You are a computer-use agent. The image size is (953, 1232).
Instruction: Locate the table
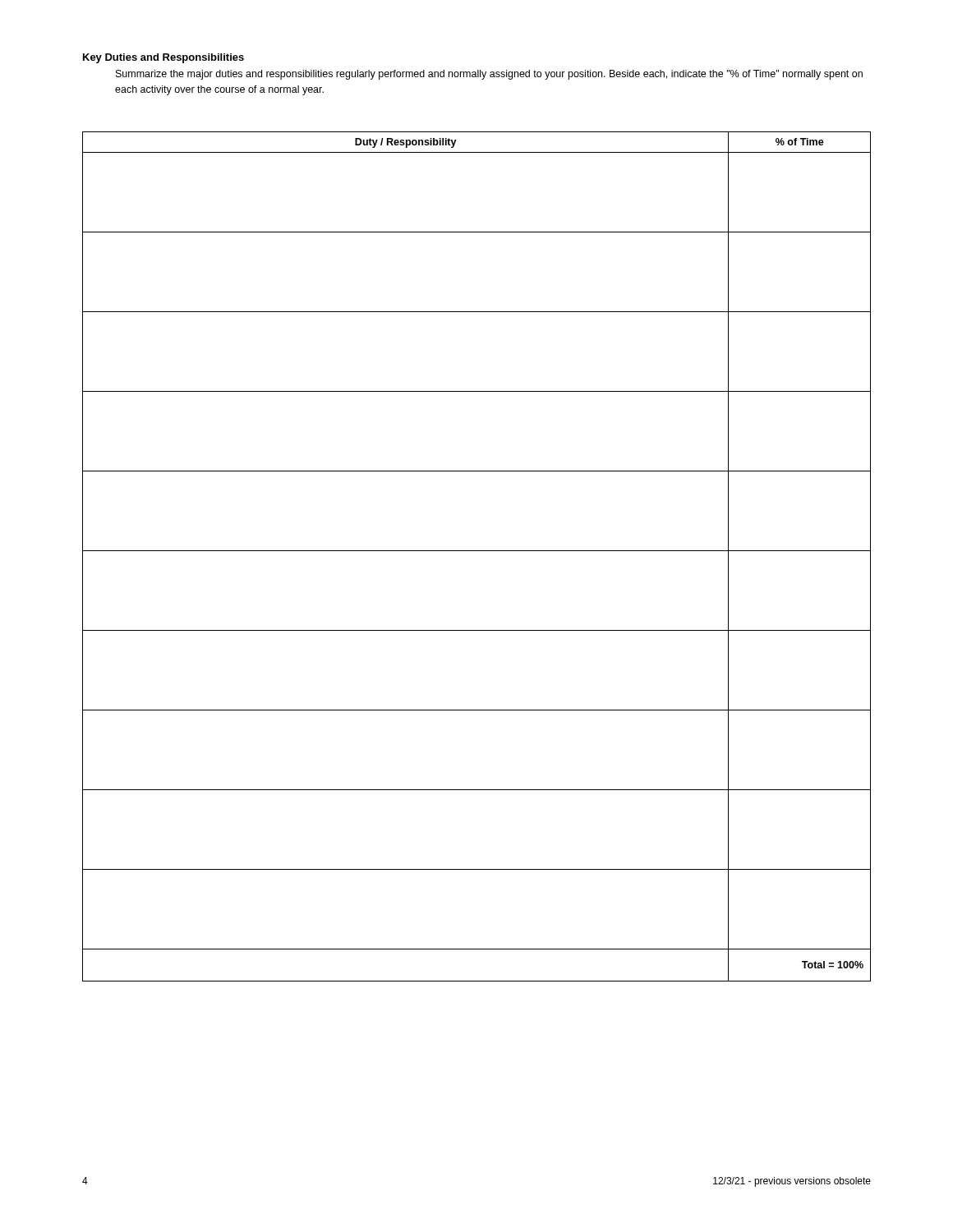(x=476, y=556)
